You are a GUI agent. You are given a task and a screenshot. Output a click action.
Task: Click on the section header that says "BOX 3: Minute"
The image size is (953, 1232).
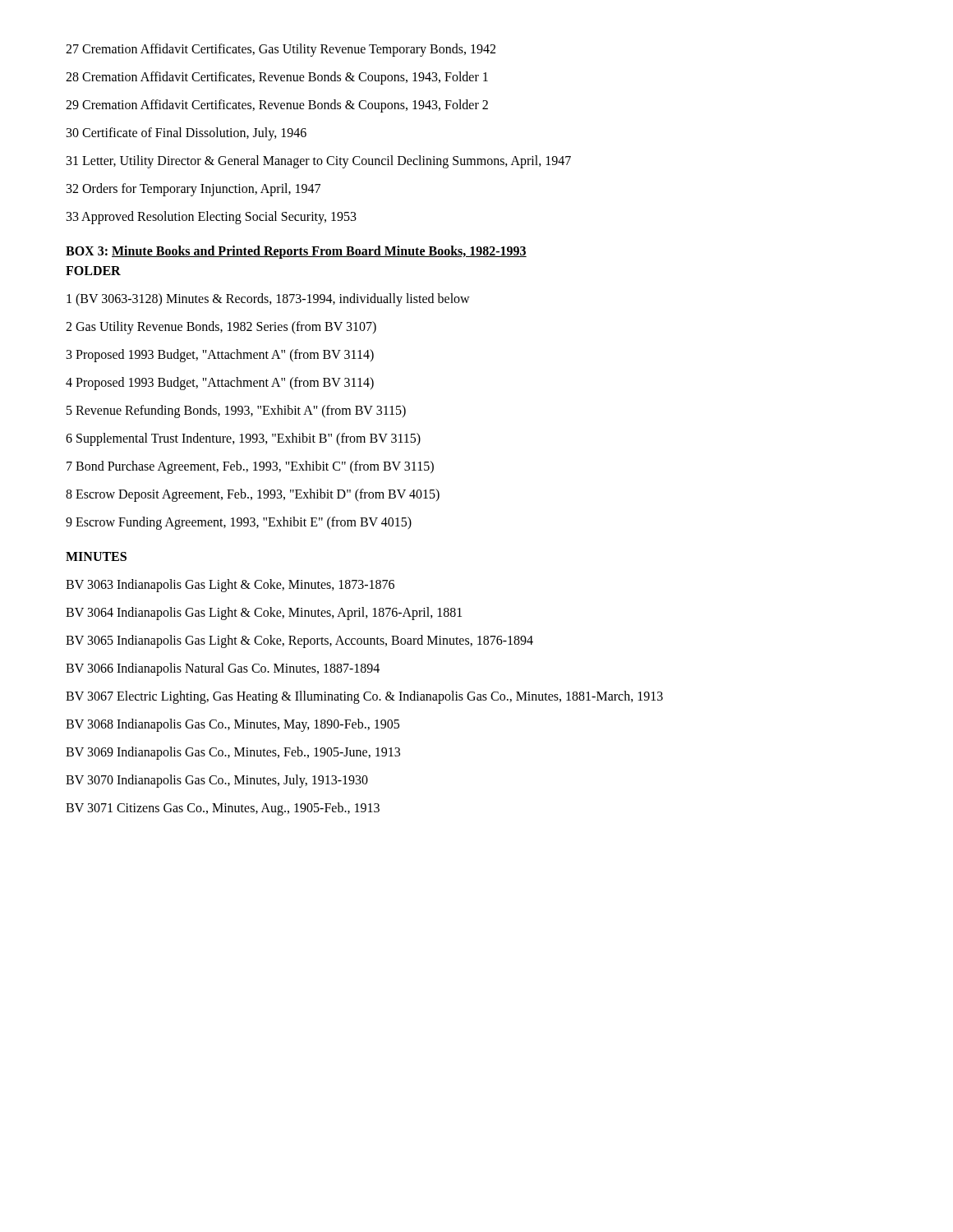[x=296, y=261]
